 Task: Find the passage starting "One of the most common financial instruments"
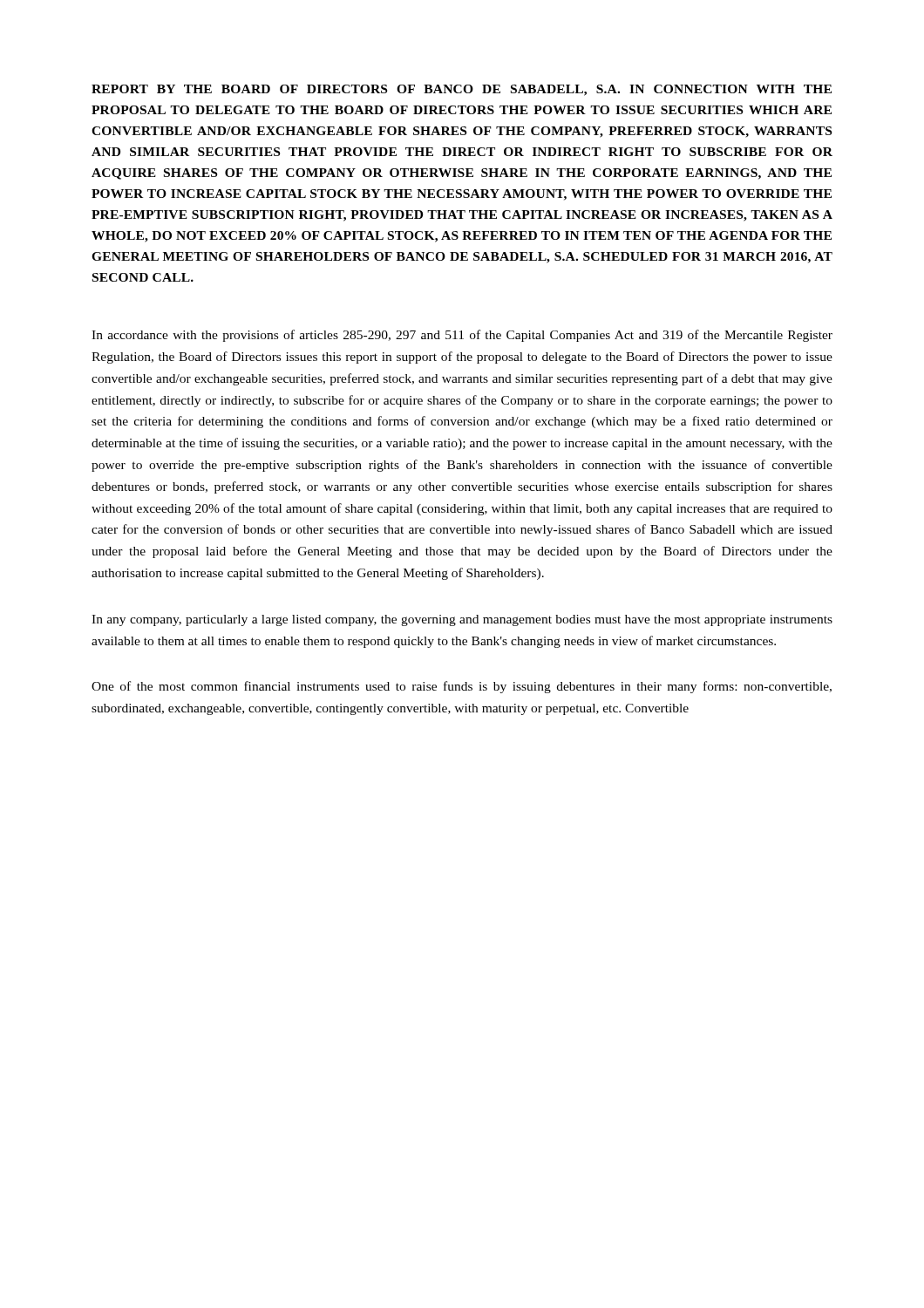(462, 697)
